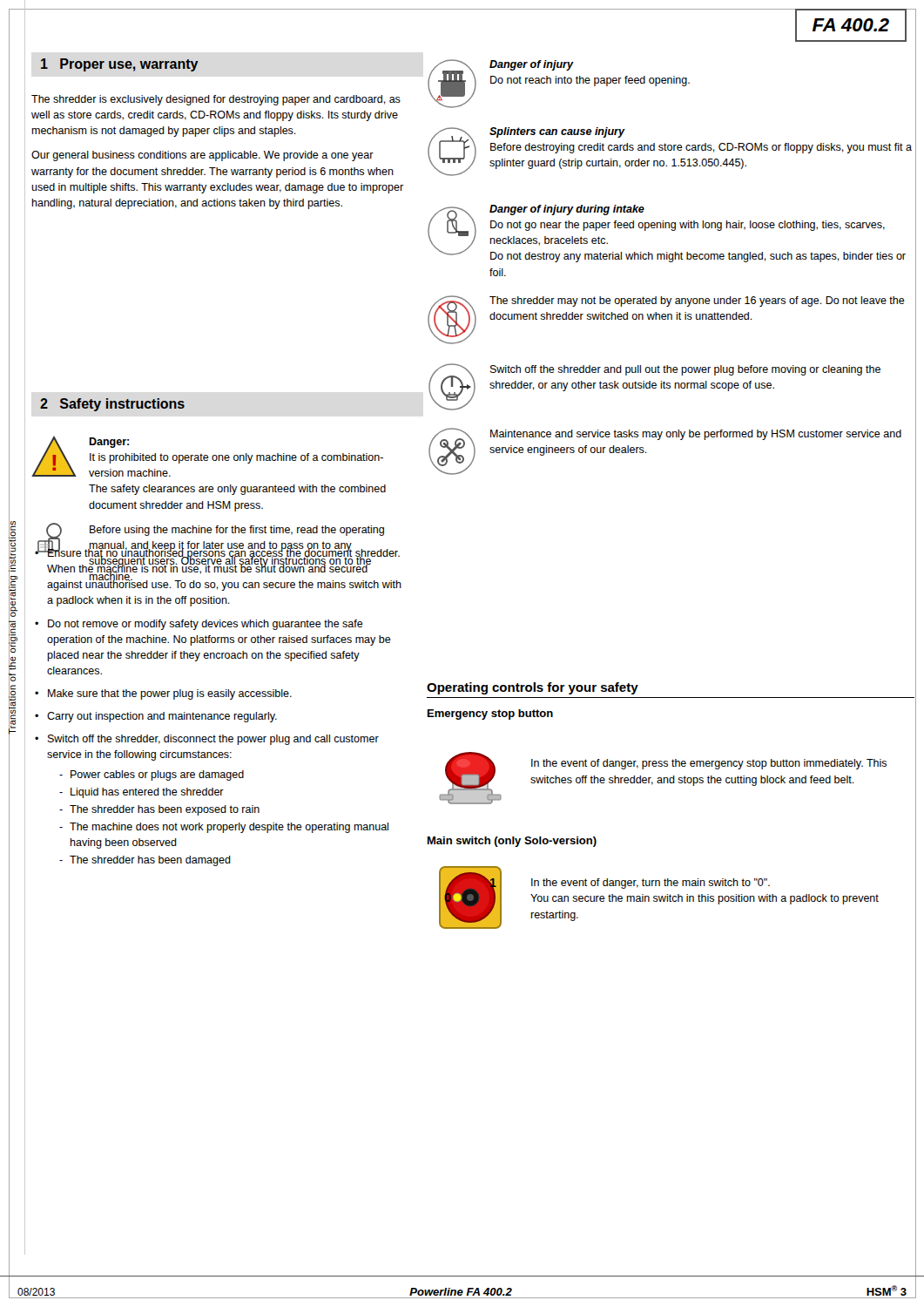Viewport: 924px width, 1307px height.
Task: Click on the text block that says "The shredder is exclusively designed for destroying paper"
Action: point(219,151)
